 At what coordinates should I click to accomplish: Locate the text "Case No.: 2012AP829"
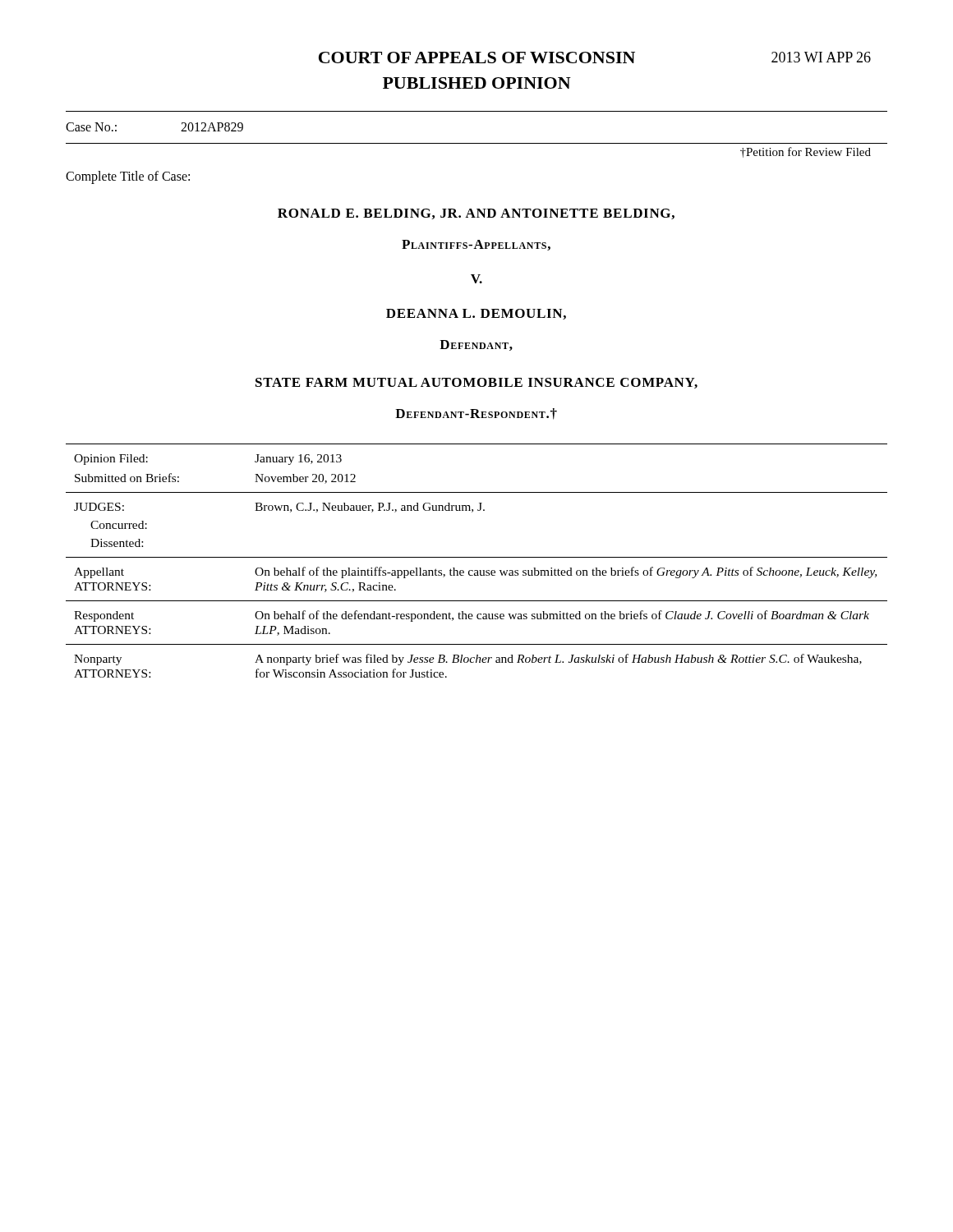pyautogui.click(x=99, y=127)
